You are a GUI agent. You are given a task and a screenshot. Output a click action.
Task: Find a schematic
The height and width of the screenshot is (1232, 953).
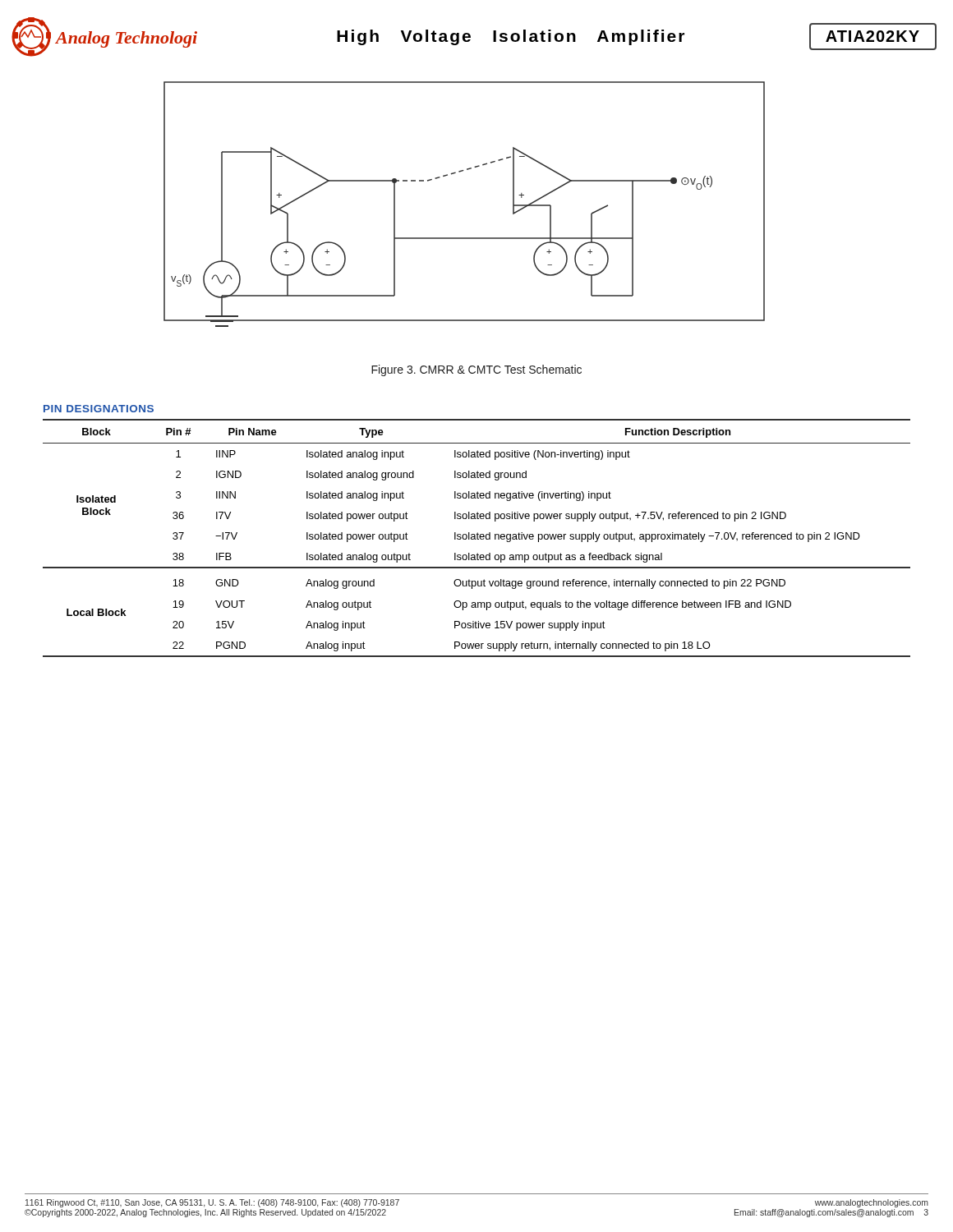(452, 214)
